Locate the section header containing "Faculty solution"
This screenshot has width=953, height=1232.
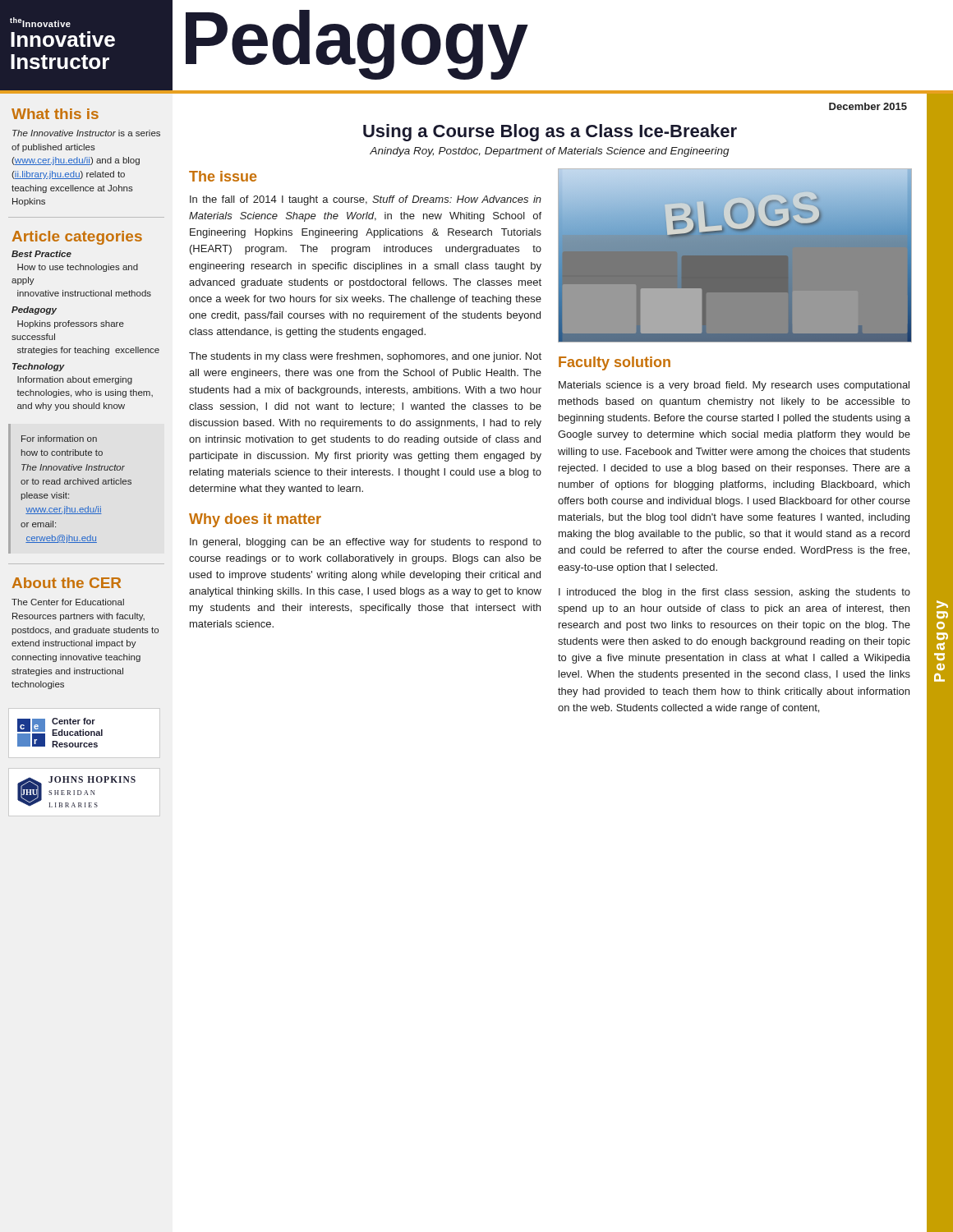pyautogui.click(x=614, y=362)
